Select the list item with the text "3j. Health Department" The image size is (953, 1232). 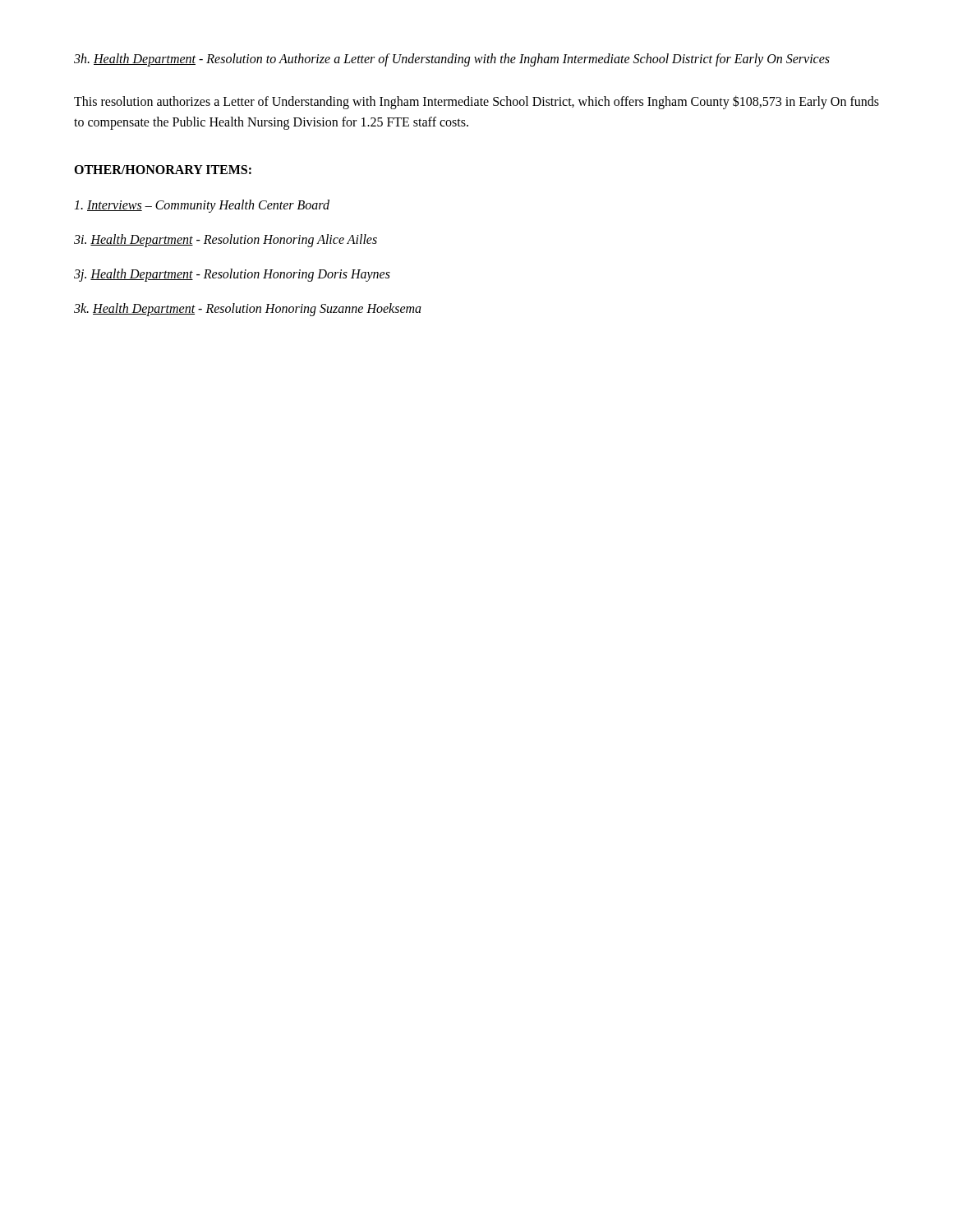coord(232,274)
